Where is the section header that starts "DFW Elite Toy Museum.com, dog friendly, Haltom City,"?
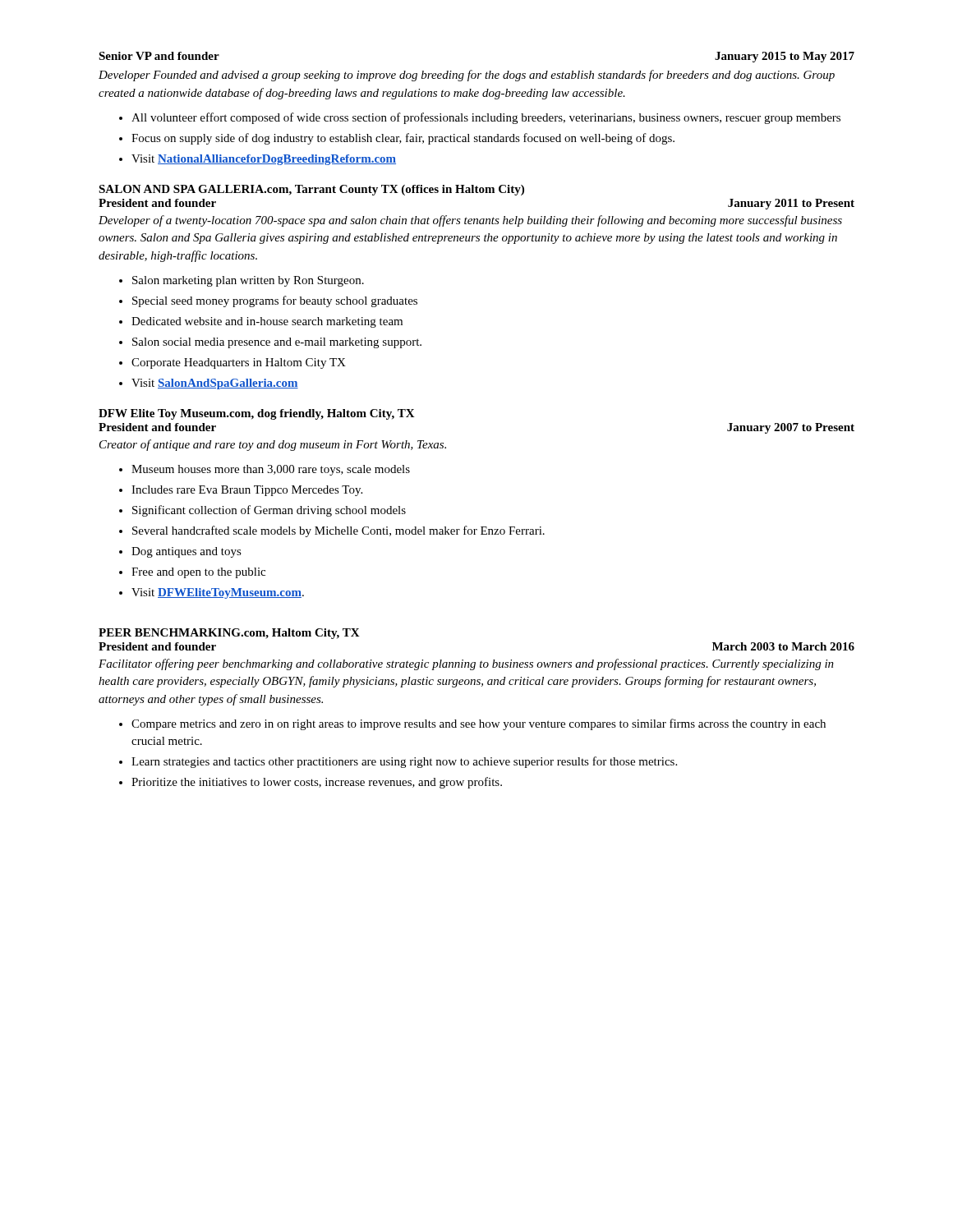Viewport: 953px width, 1232px height. [x=257, y=414]
